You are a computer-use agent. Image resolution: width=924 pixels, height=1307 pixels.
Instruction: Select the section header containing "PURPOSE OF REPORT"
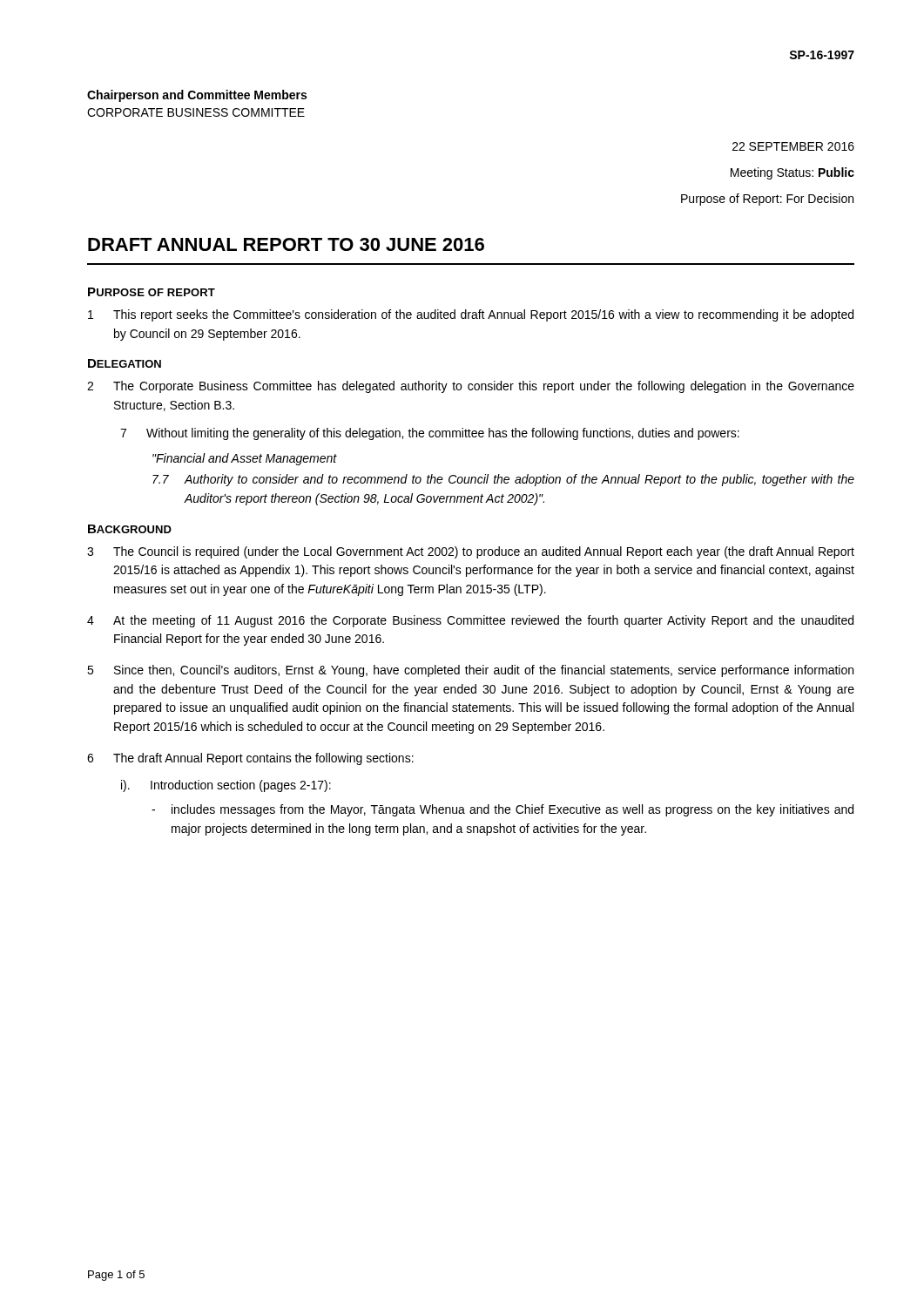[x=151, y=291]
